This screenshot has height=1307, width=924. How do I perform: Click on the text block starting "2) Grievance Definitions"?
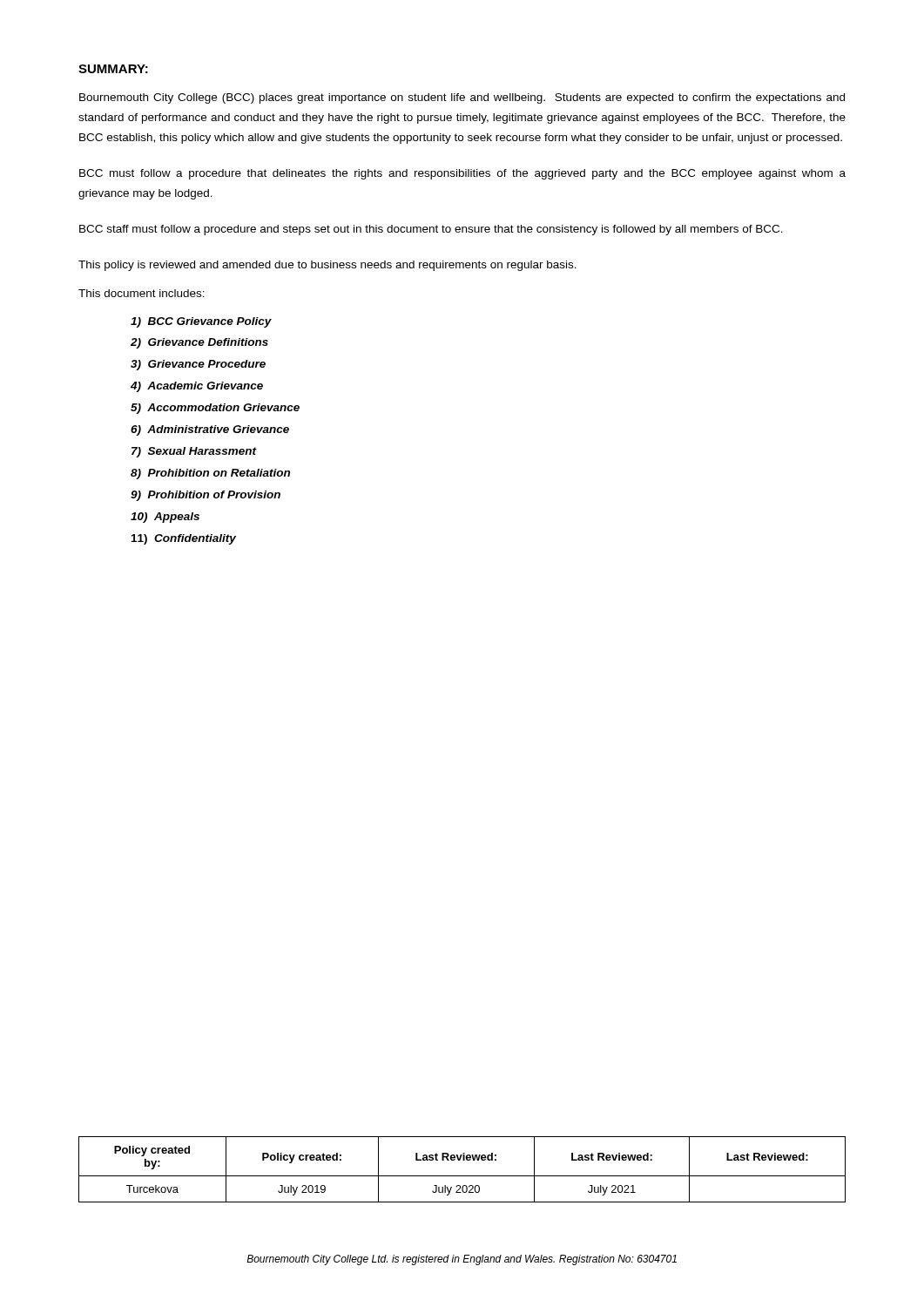point(200,342)
